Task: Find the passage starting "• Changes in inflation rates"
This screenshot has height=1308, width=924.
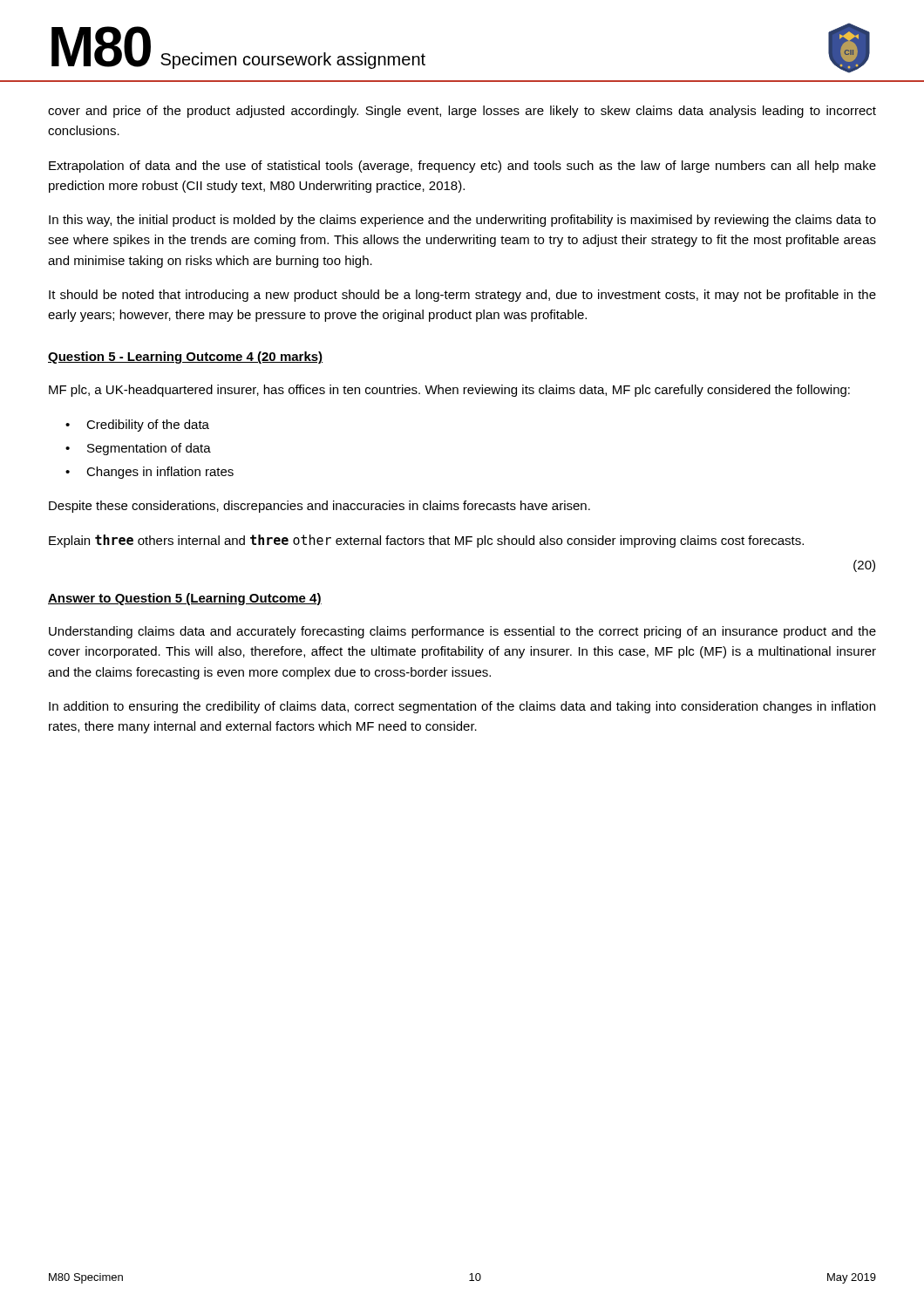Action: pyautogui.click(x=150, y=471)
